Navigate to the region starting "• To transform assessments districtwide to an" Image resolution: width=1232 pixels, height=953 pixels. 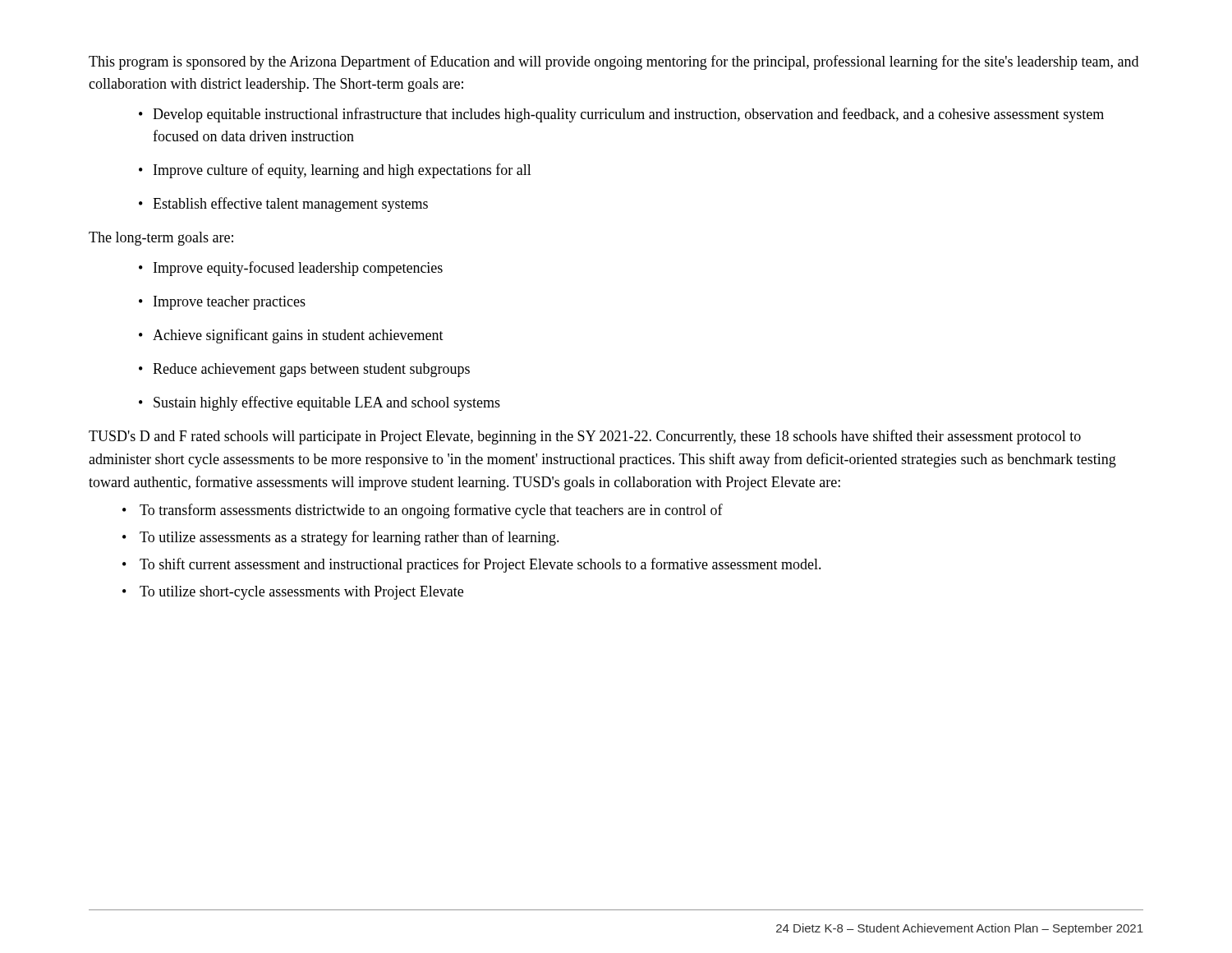[x=422, y=510]
